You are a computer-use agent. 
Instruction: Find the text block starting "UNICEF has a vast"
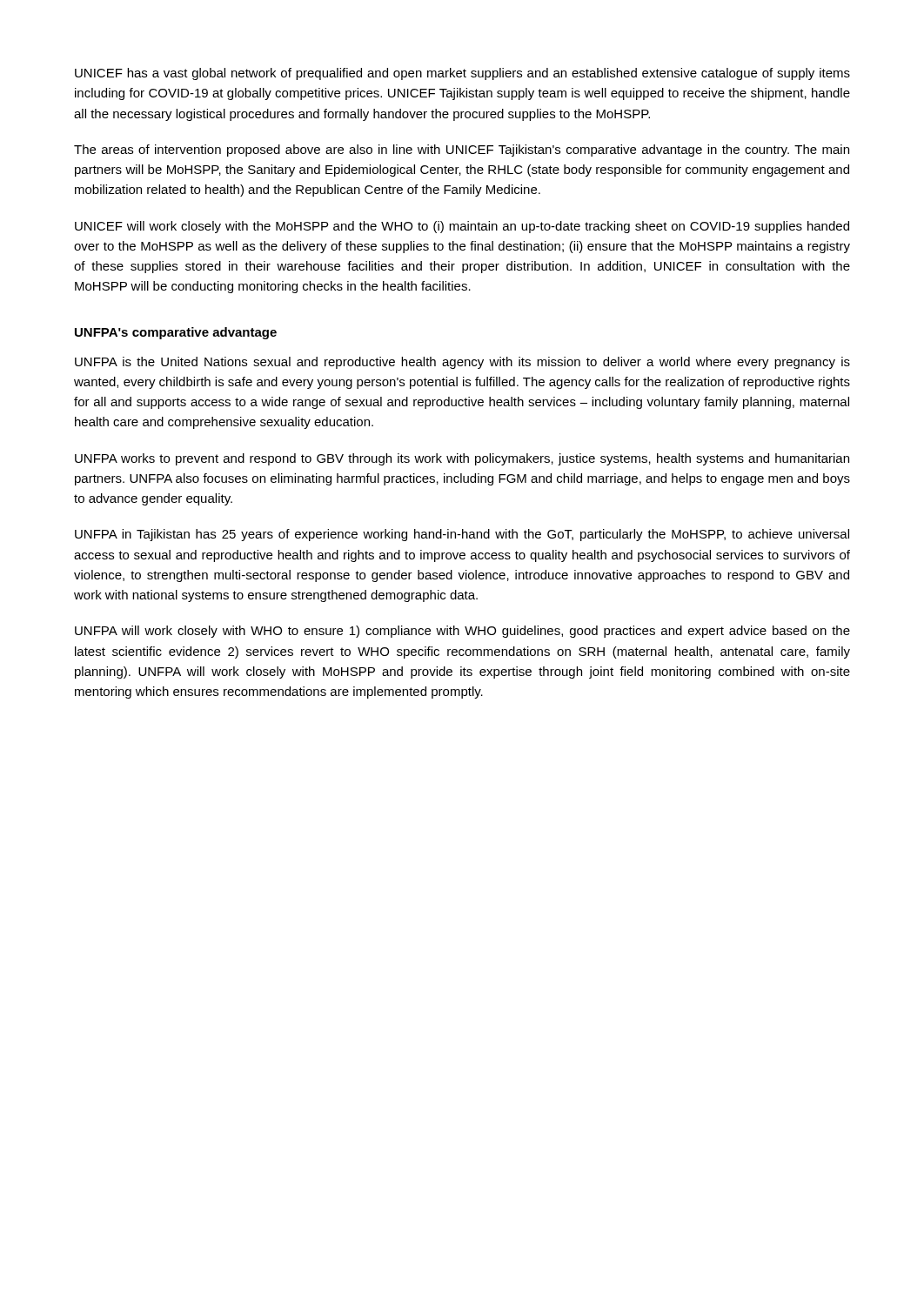coord(462,93)
